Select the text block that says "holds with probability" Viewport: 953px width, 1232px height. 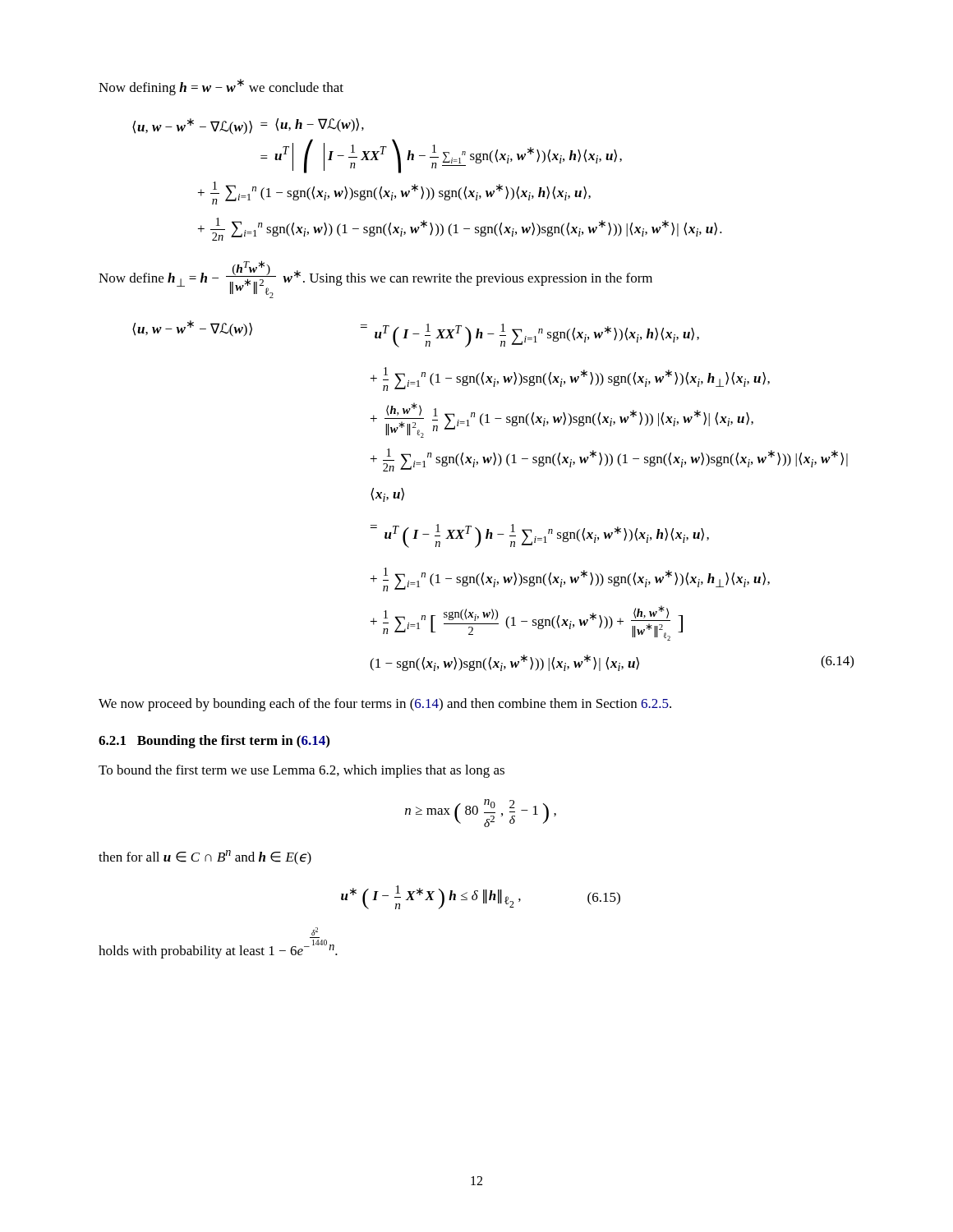click(218, 943)
